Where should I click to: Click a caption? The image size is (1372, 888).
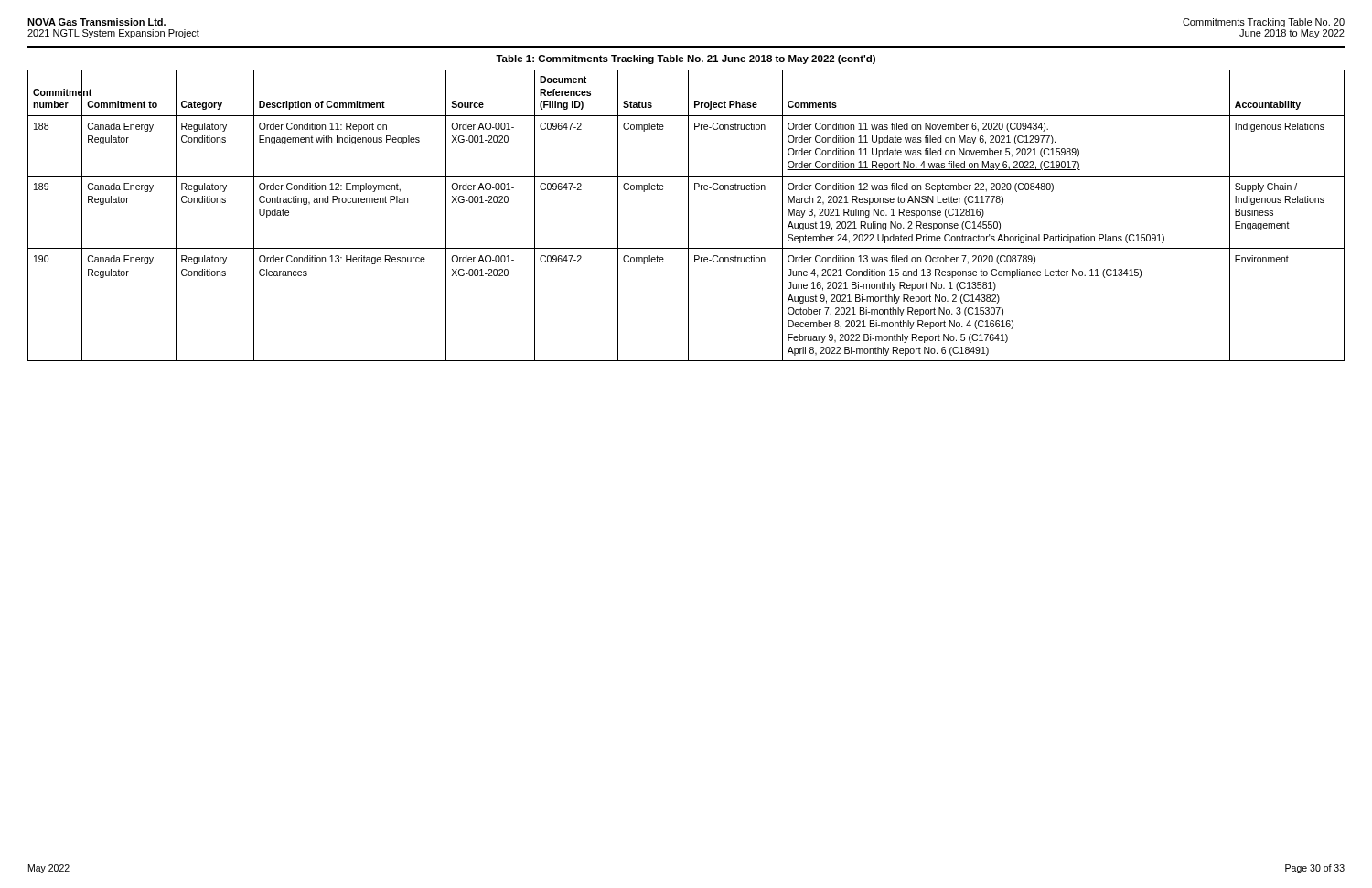click(686, 59)
